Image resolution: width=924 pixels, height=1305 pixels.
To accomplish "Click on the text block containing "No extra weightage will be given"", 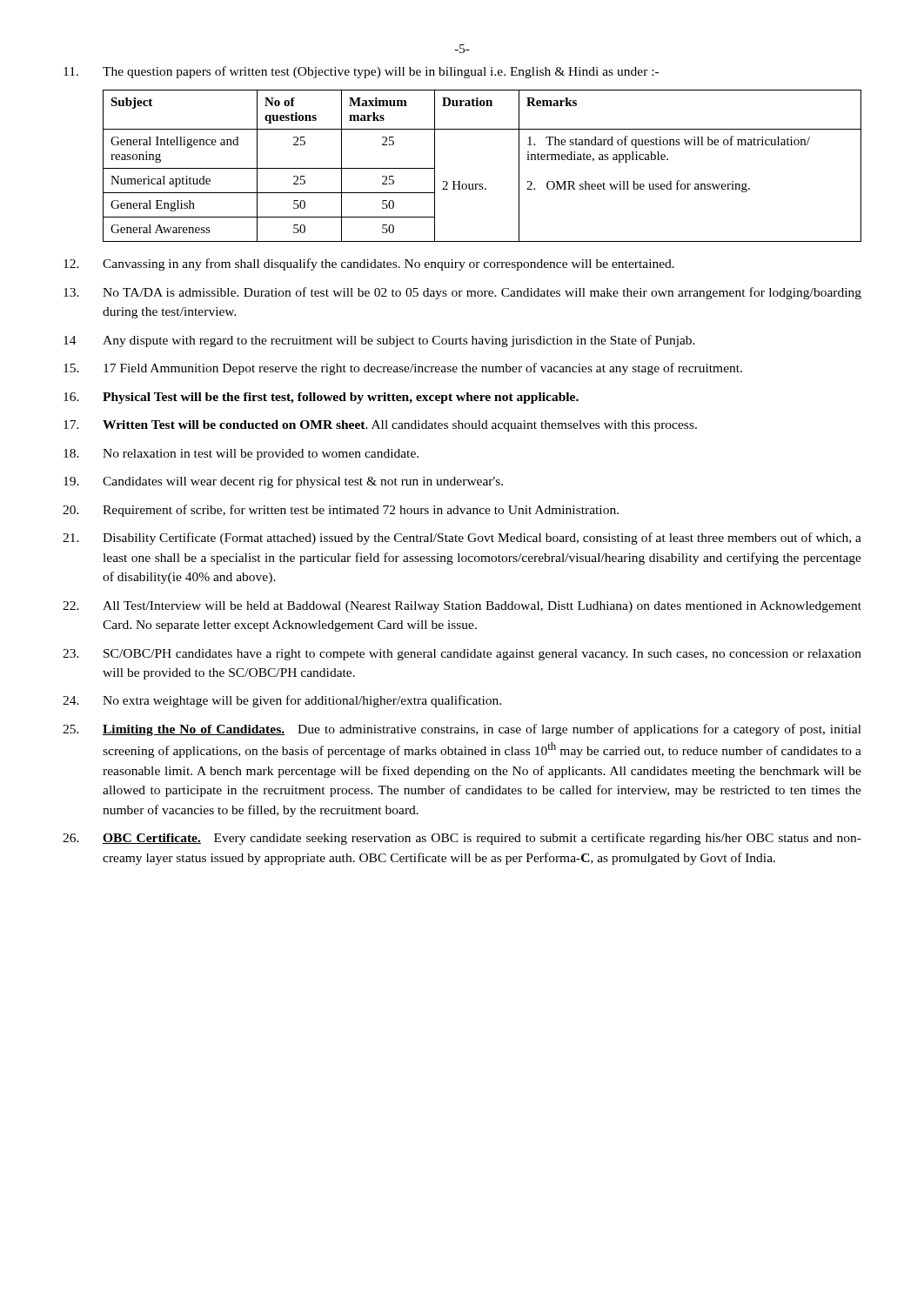I will tap(462, 701).
